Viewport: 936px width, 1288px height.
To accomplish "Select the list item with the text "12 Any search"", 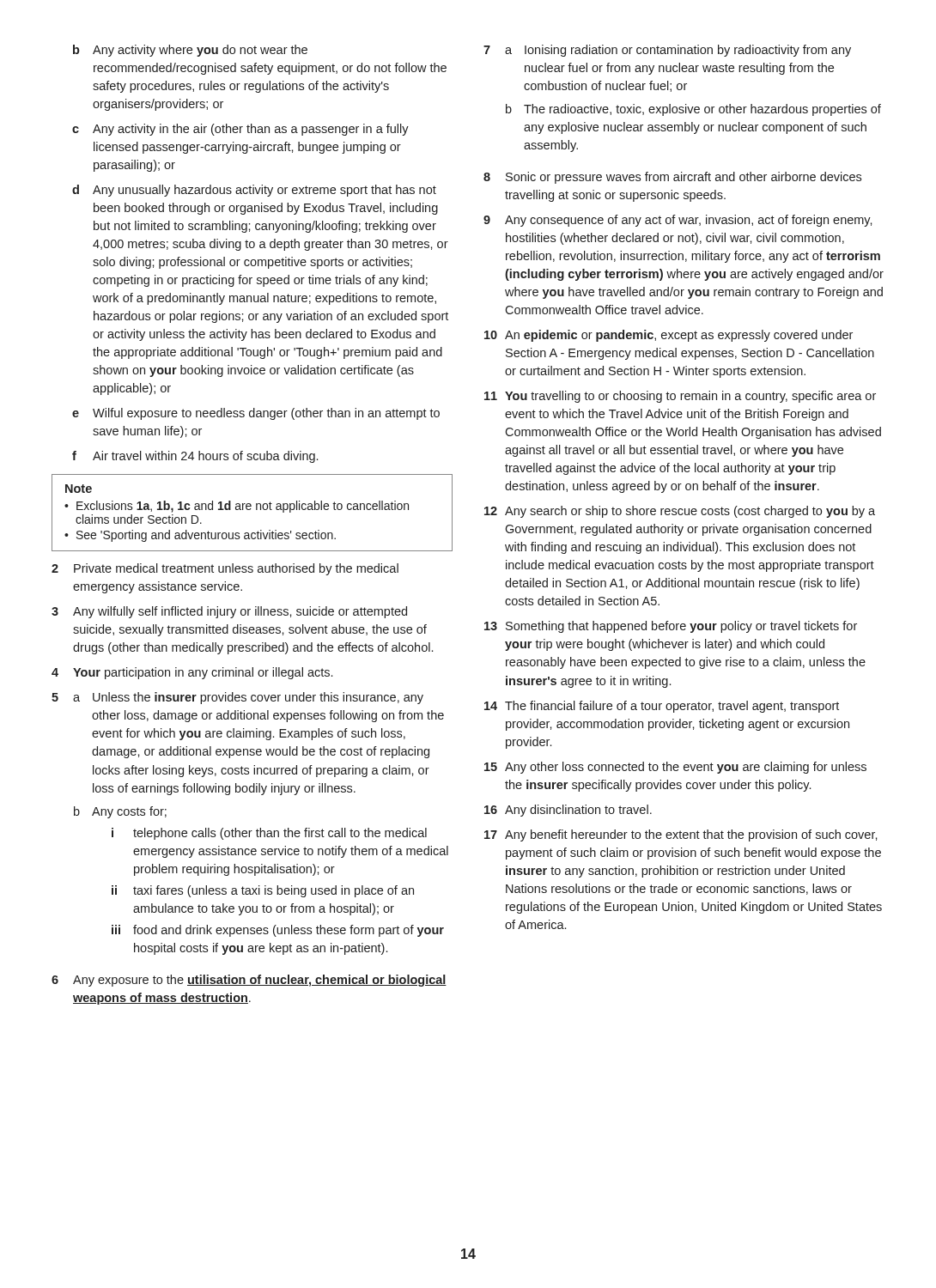I will tap(684, 557).
